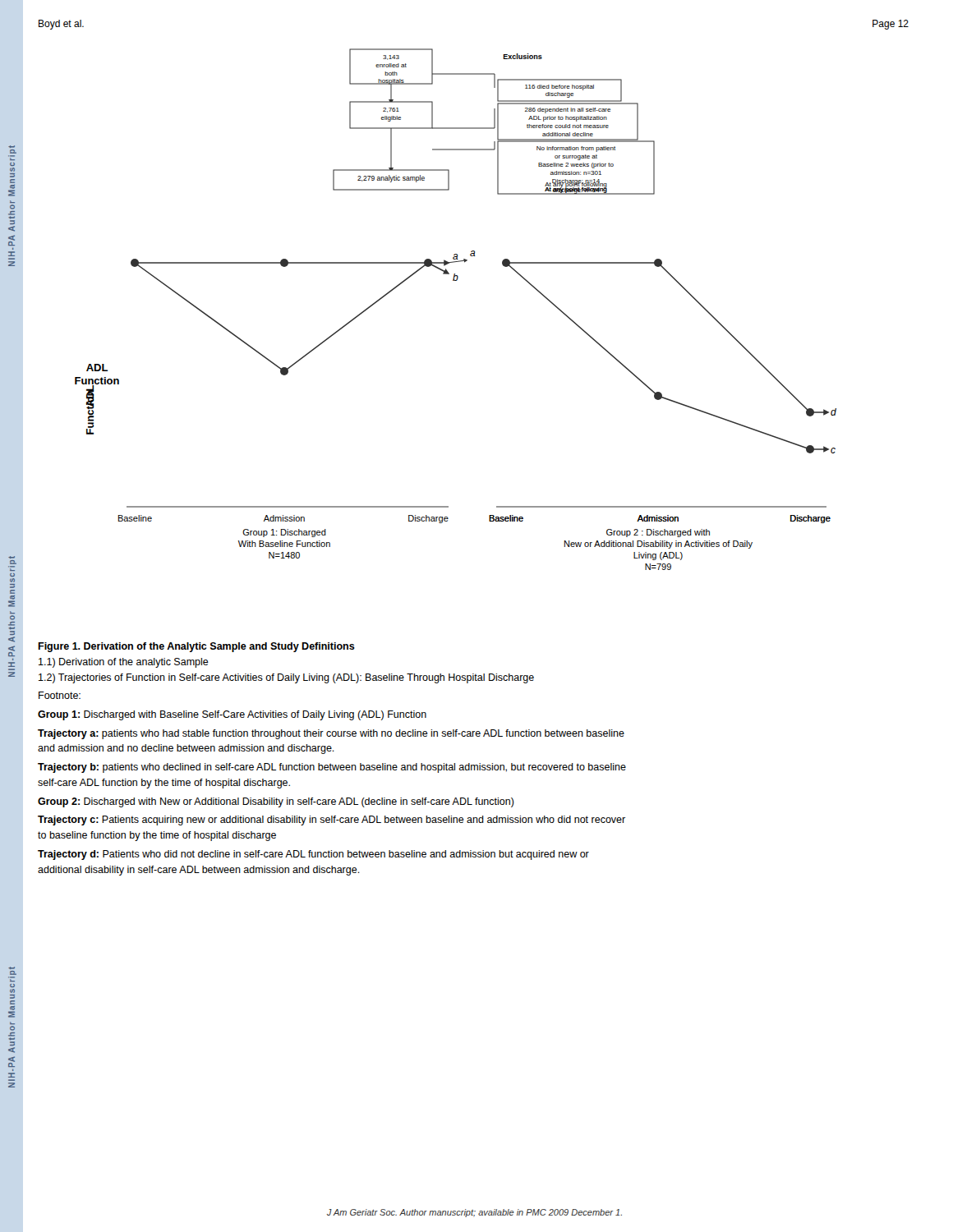This screenshot has width=953, height=1232.
Task: Select the footnote that says "Footnote: Group 1: Discharged with Baseline"
Action: coord(60,695)
